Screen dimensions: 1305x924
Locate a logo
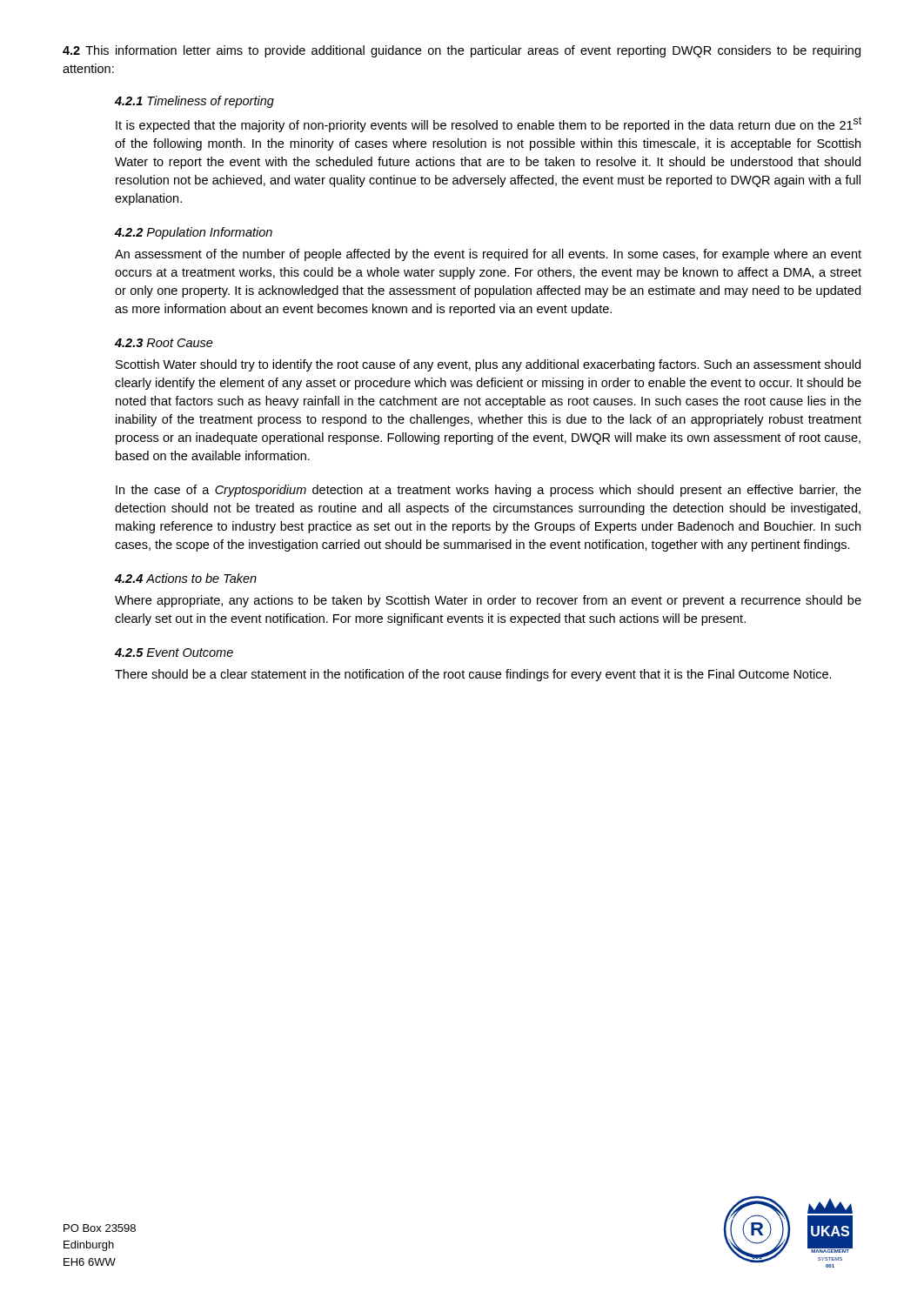point(792,1231)
